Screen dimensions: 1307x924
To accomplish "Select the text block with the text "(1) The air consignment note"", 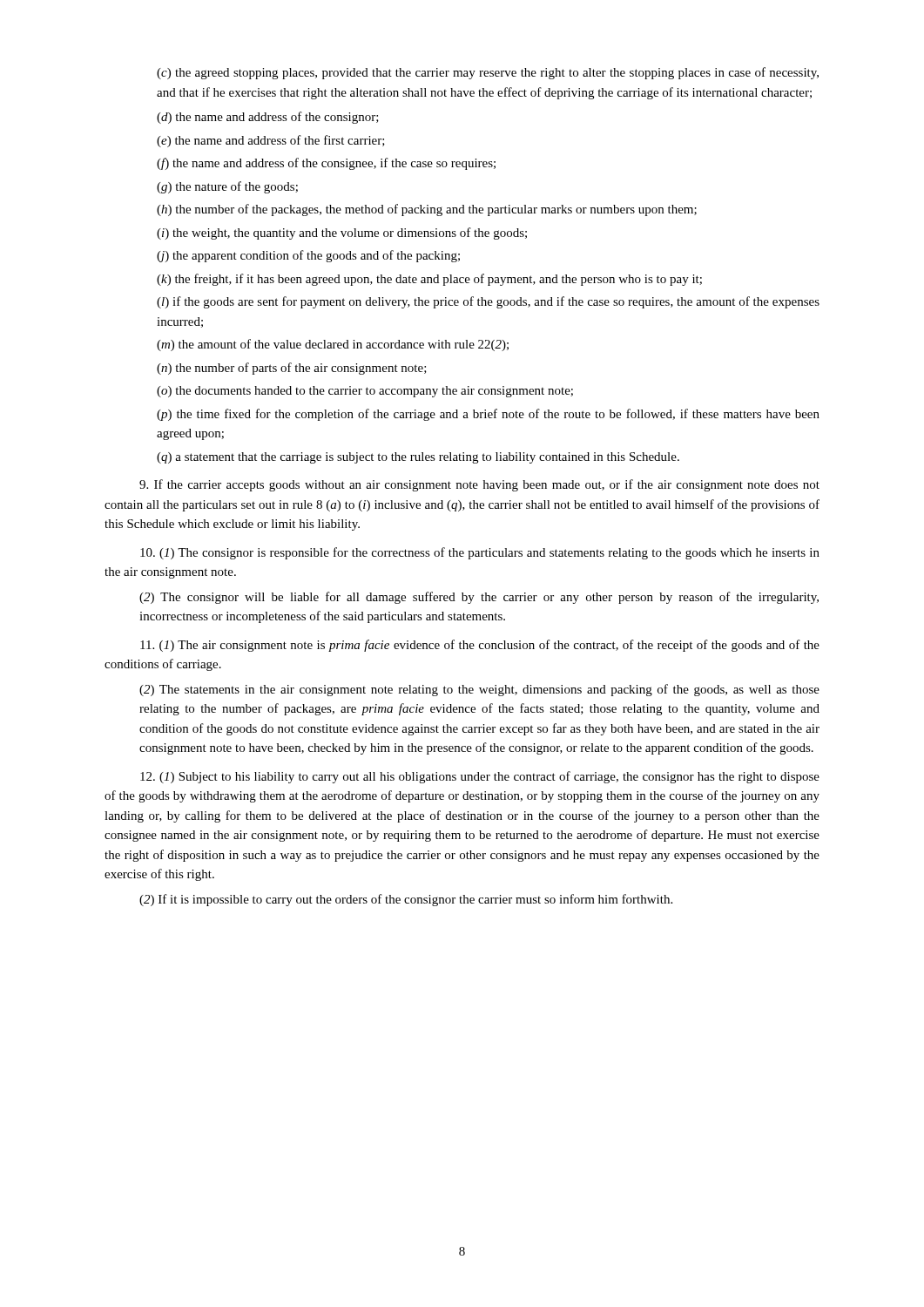I will 462,654.
